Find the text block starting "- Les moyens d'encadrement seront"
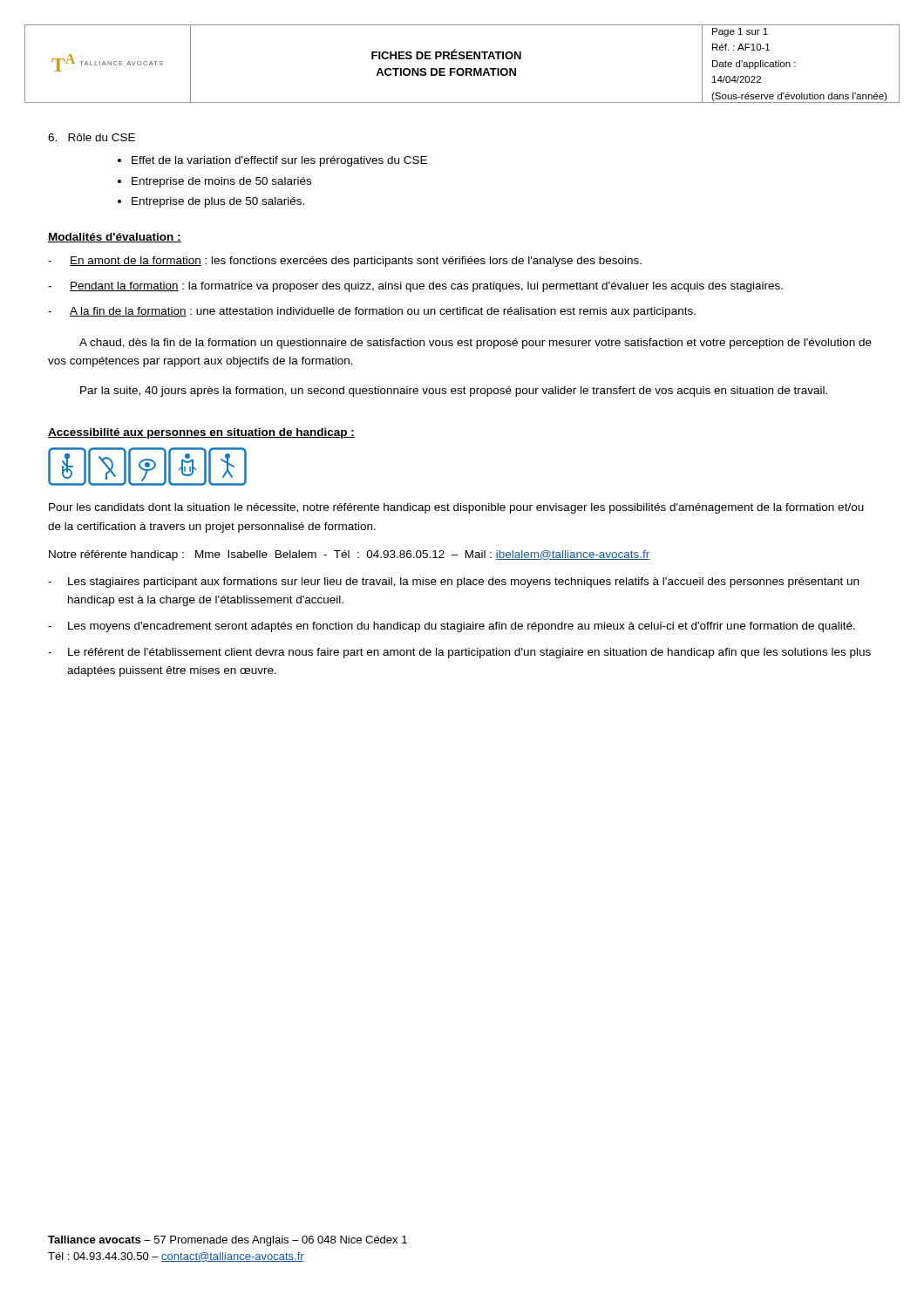The width and height of the screenshot is (924, 1308). (452, 627)
